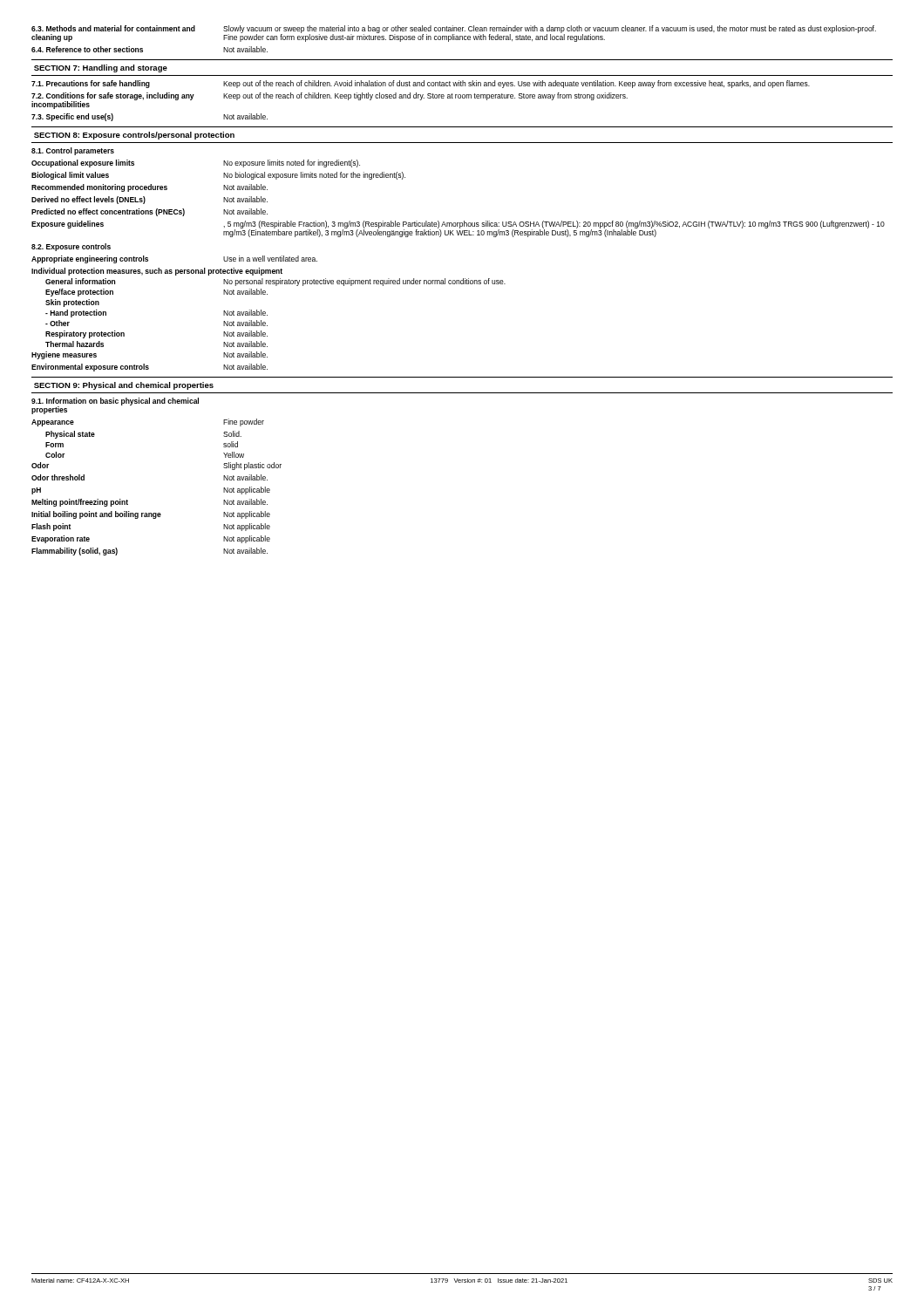
Task: Navigate to the passage starting "4. Reference to other sections Not available."
Action: click(462, 50)
